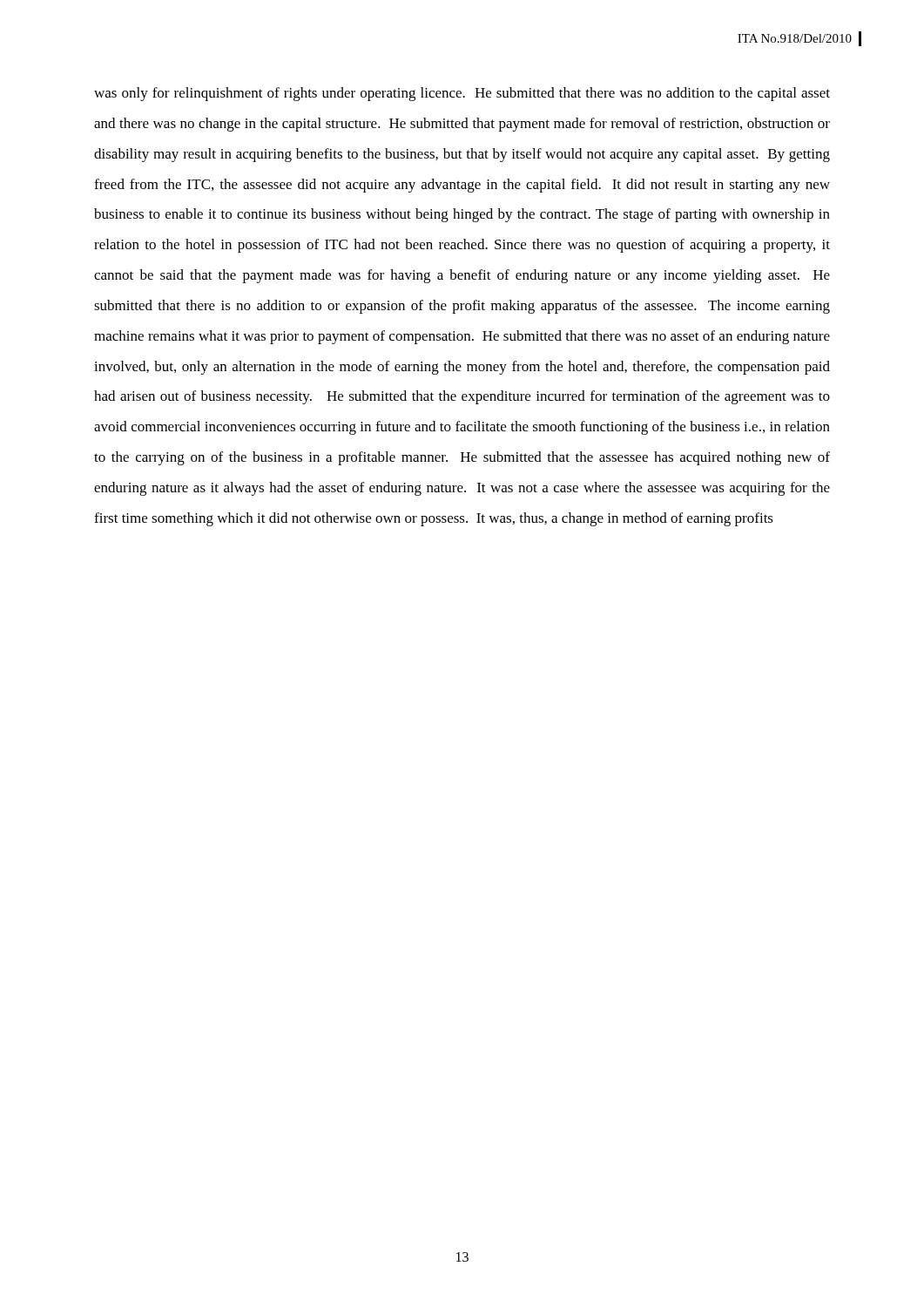Point to the text block starting "was only for relinquishment of rights"
This screenshot has width=924, height=1307.
pyautogui.click(x=462, y=305)
